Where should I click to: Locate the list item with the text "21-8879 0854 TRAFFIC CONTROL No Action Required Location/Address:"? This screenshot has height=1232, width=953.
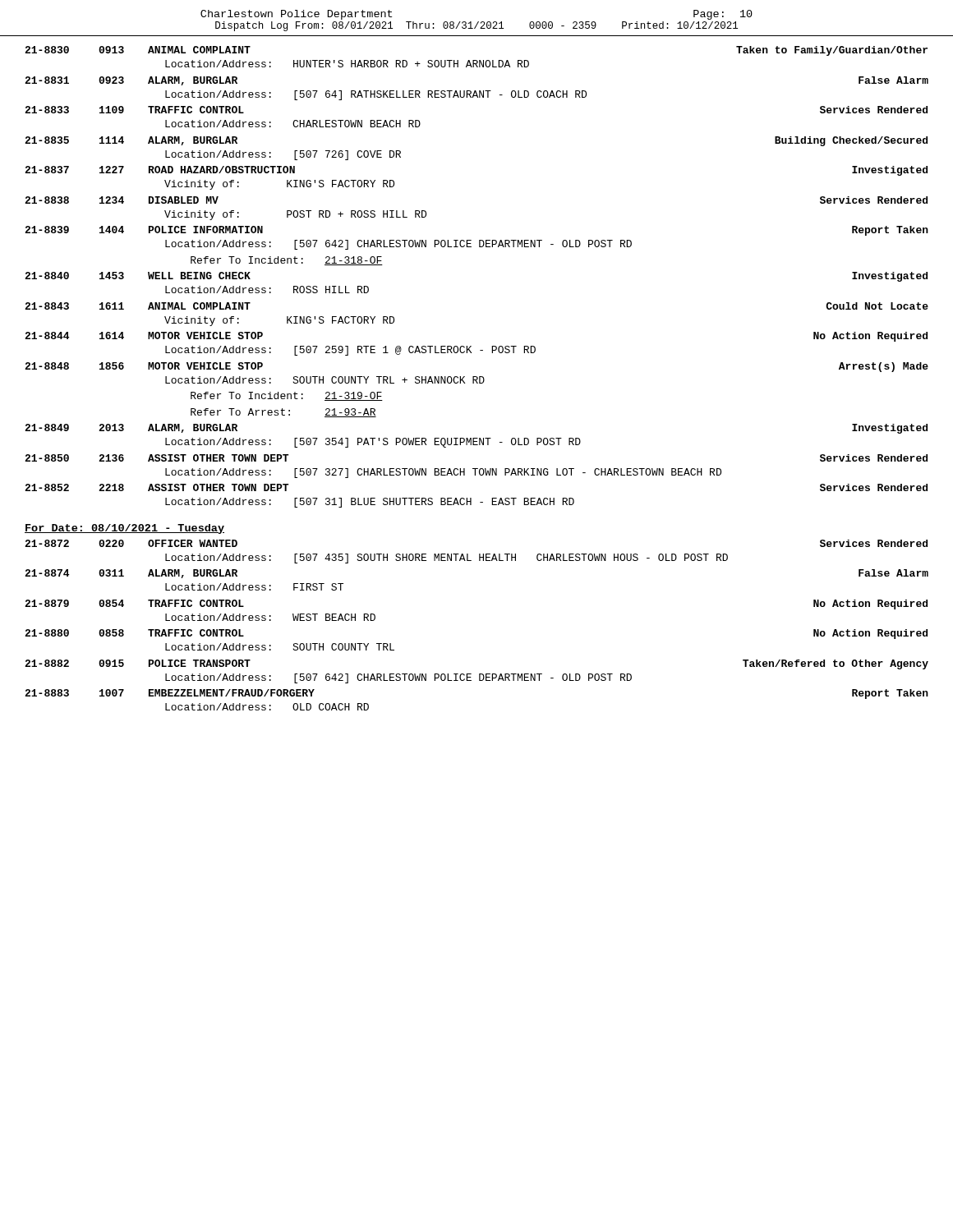point(47,604)
